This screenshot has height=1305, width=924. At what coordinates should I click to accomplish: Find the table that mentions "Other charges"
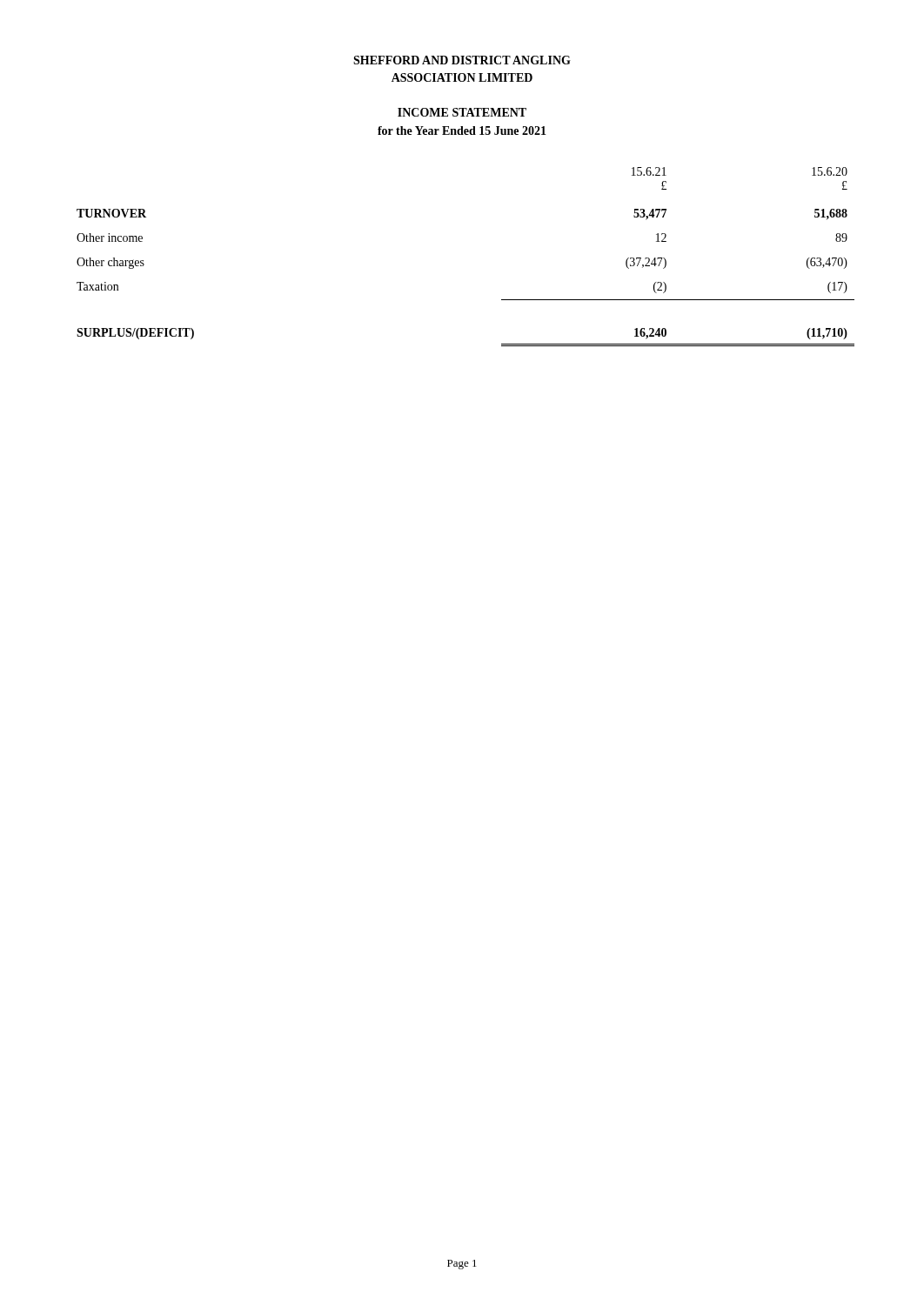462,253
